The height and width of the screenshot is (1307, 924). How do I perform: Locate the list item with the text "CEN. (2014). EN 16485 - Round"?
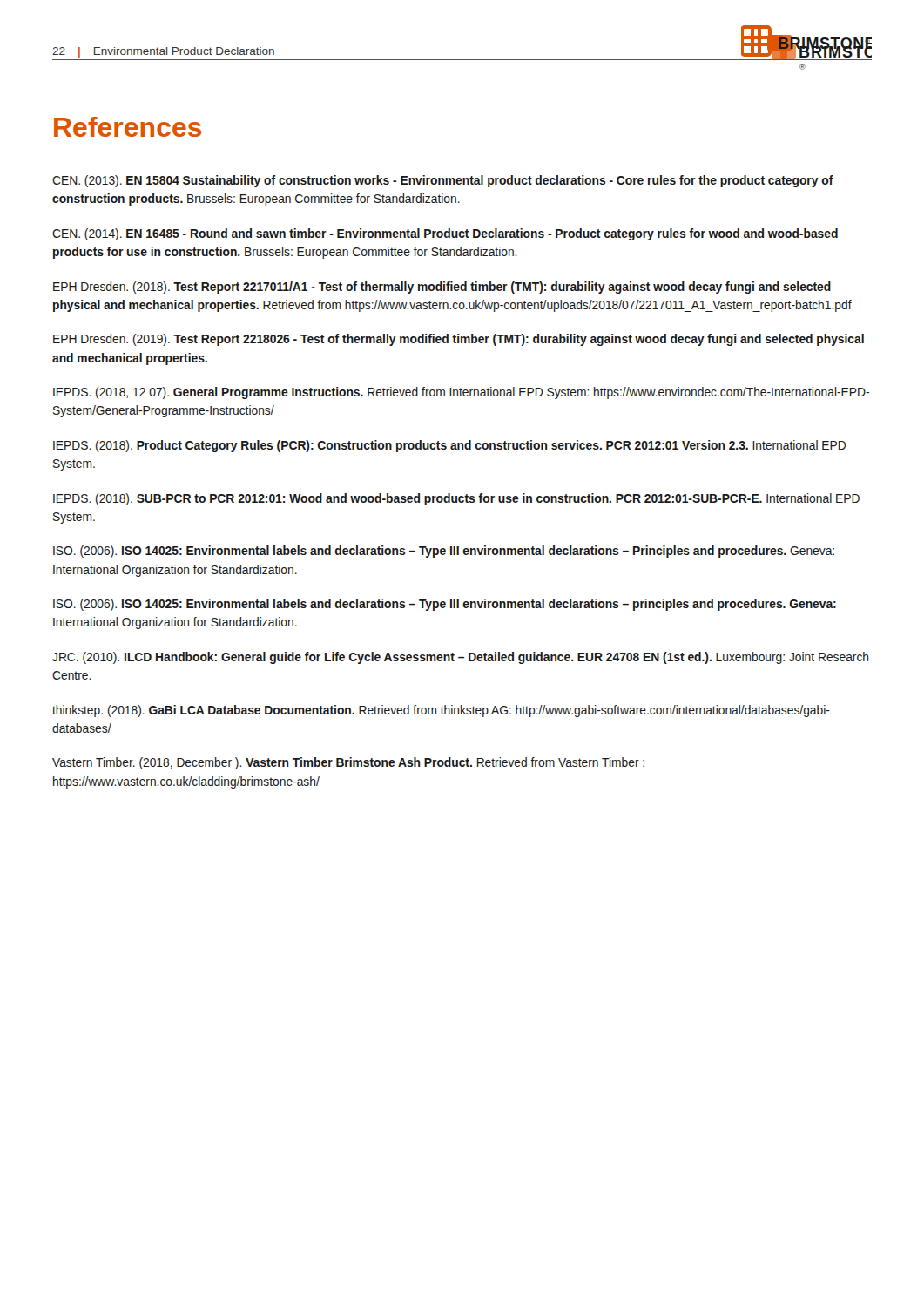[445, 243]
